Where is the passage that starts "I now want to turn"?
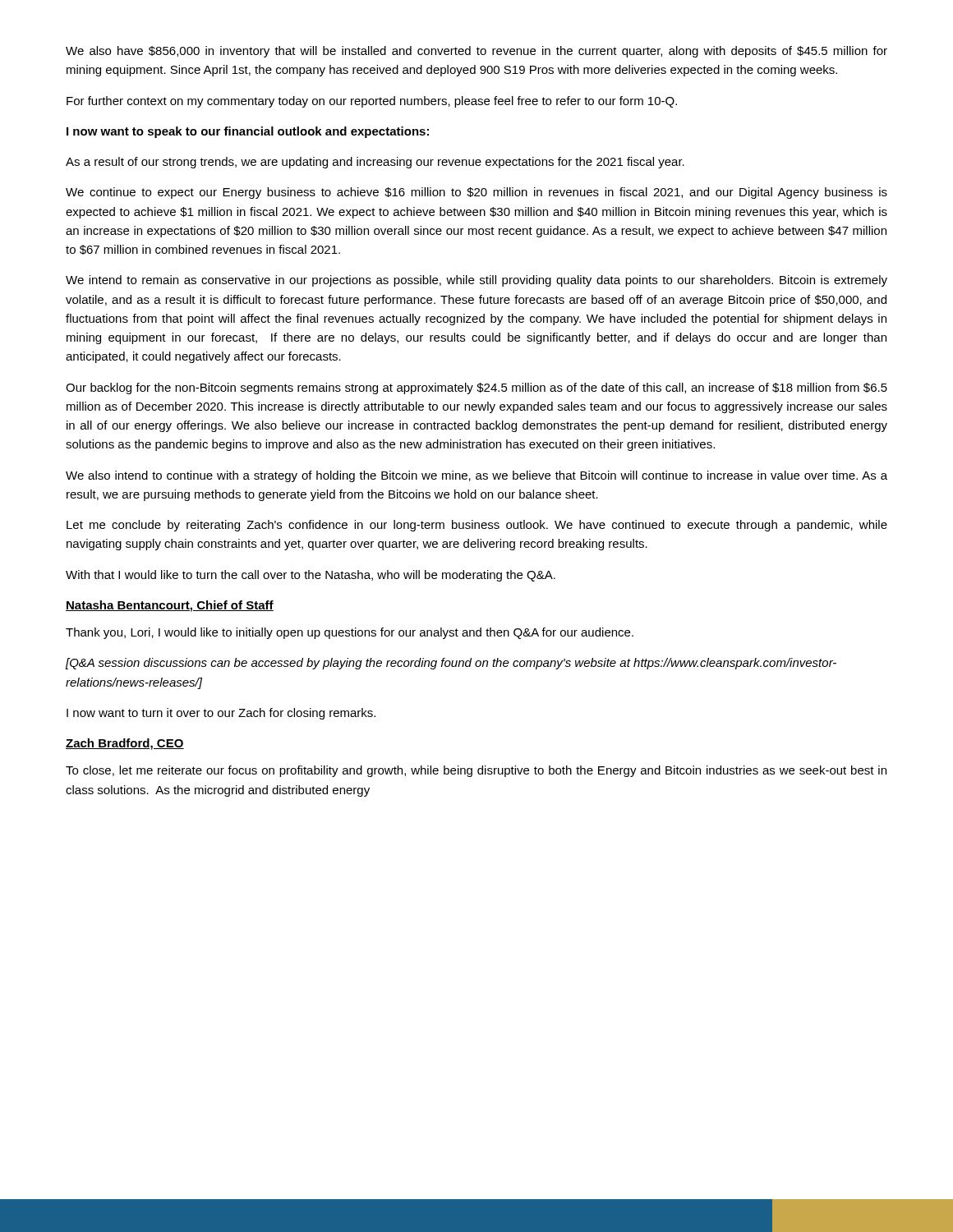The width and height of the screenshot is (953, 1232). point(221,712)
